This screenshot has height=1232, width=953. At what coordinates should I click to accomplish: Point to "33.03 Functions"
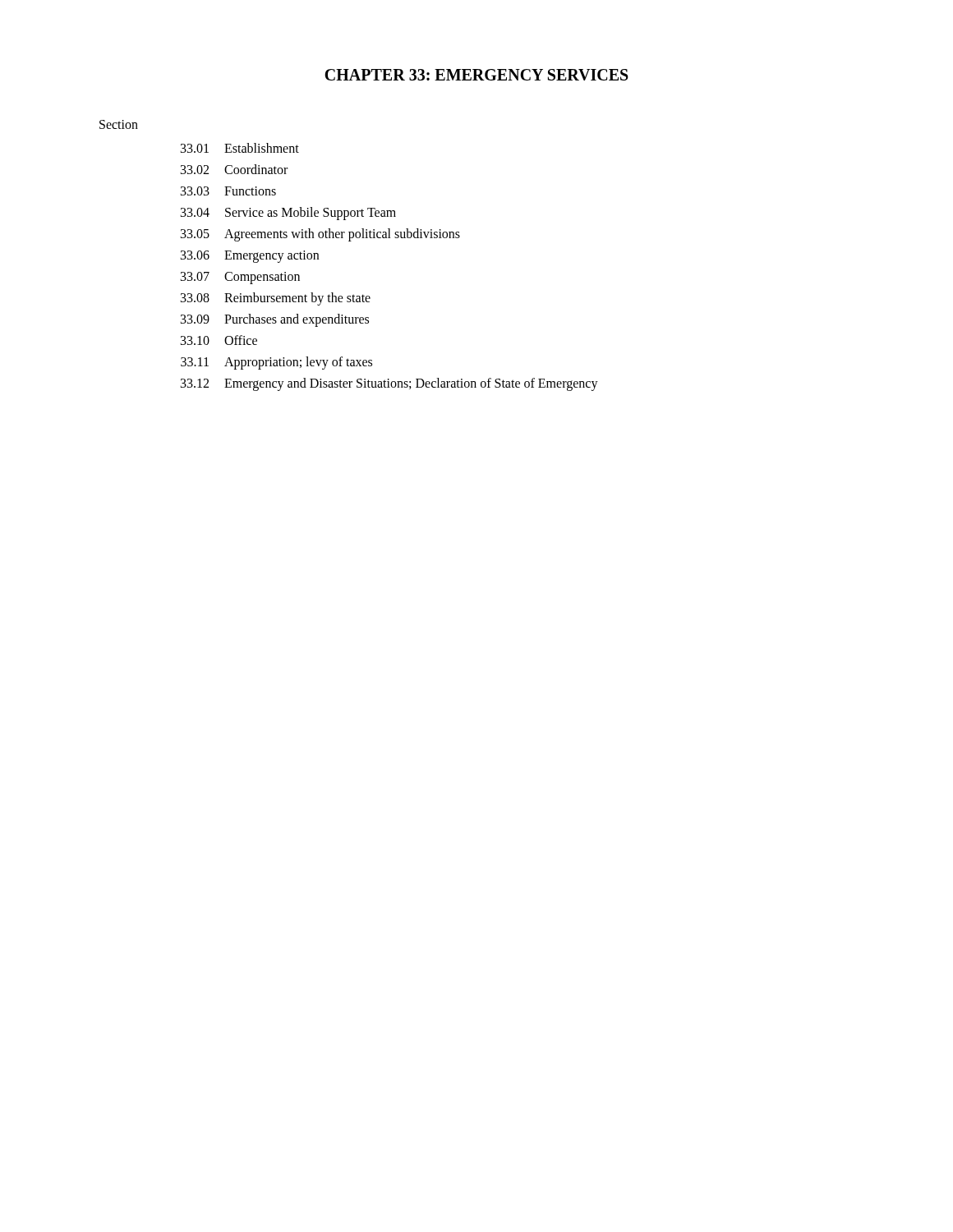tap(228, 191)
